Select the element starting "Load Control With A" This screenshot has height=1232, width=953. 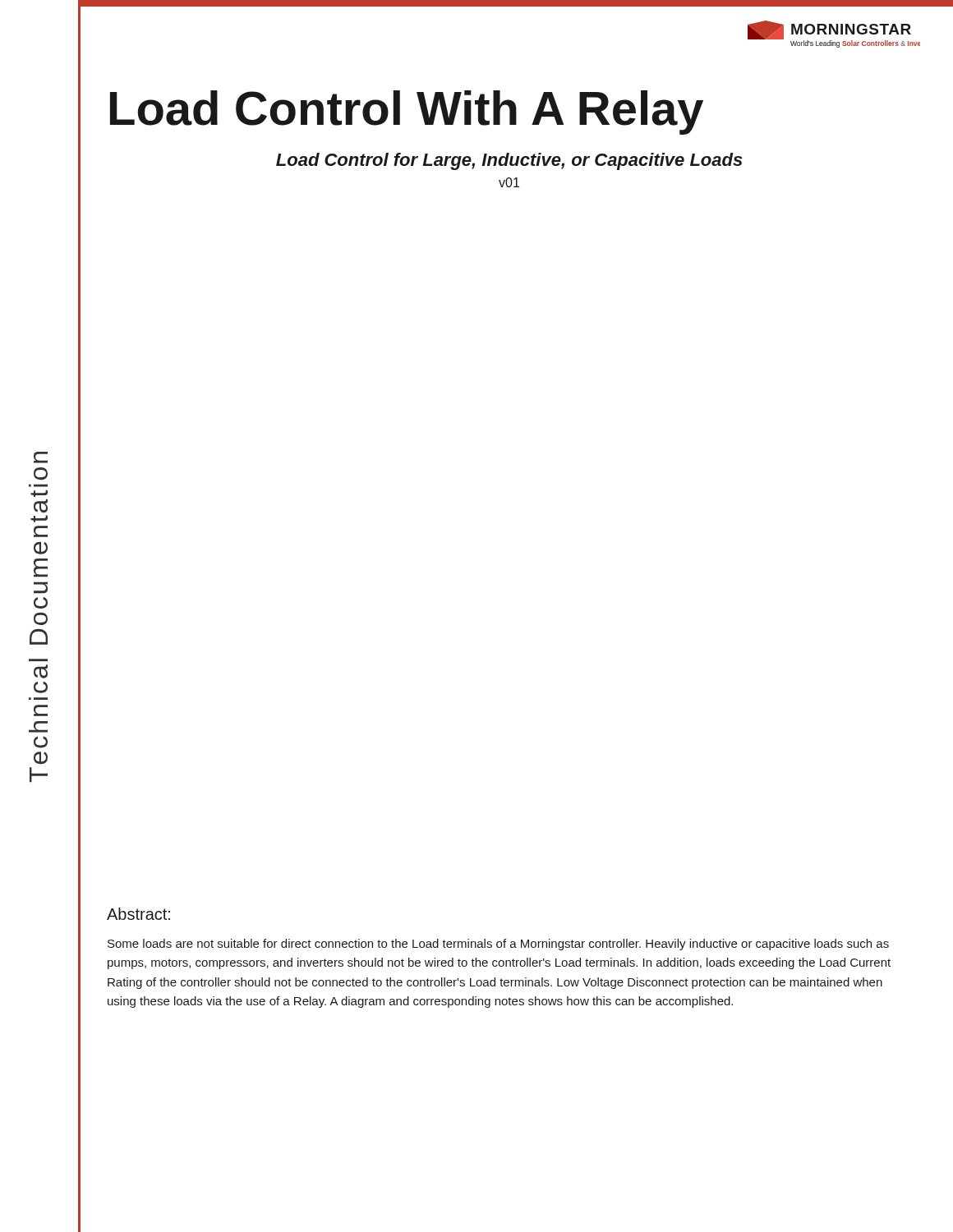[405, 108]
